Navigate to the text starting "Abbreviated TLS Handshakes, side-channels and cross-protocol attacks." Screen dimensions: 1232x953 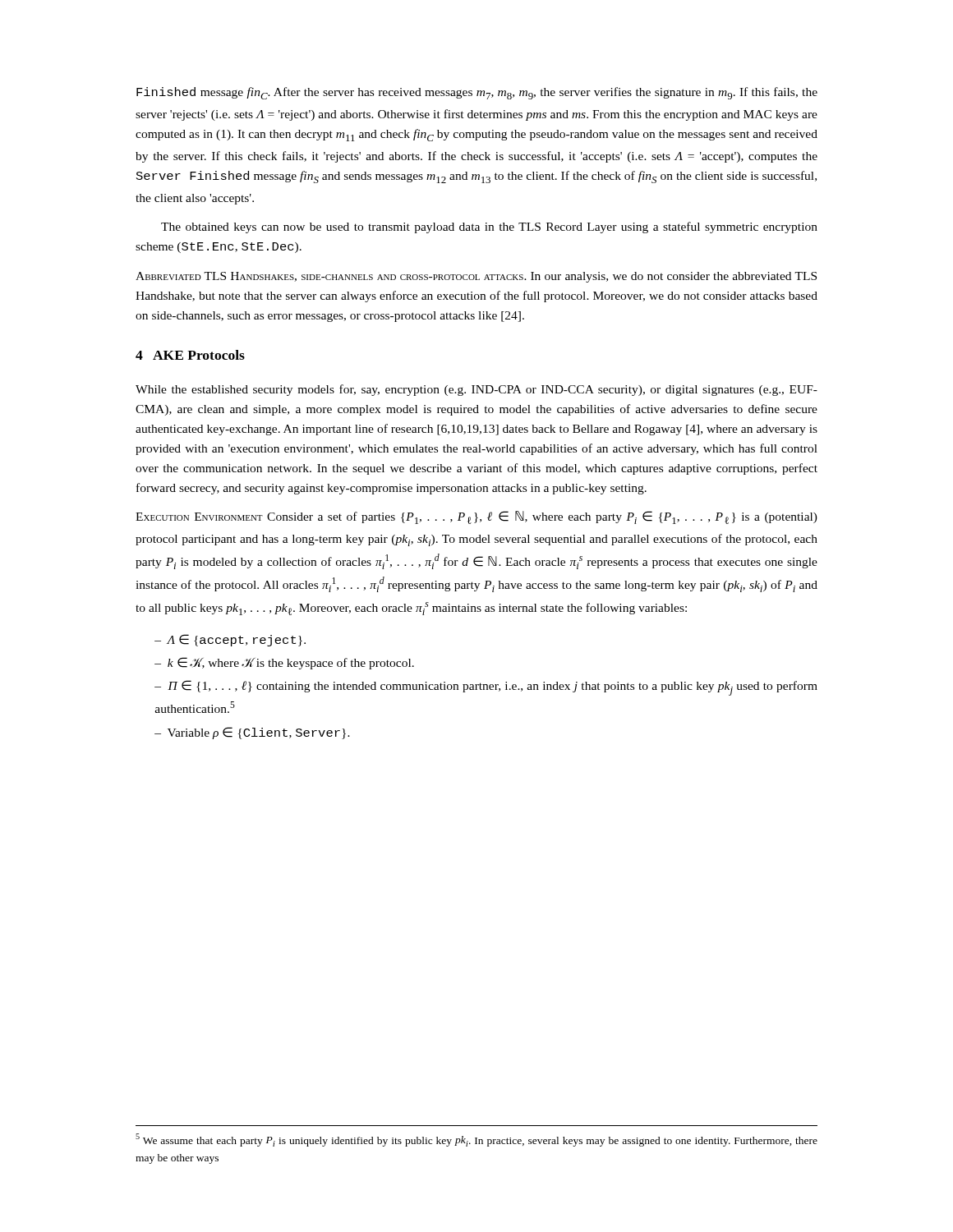[476, 296]
